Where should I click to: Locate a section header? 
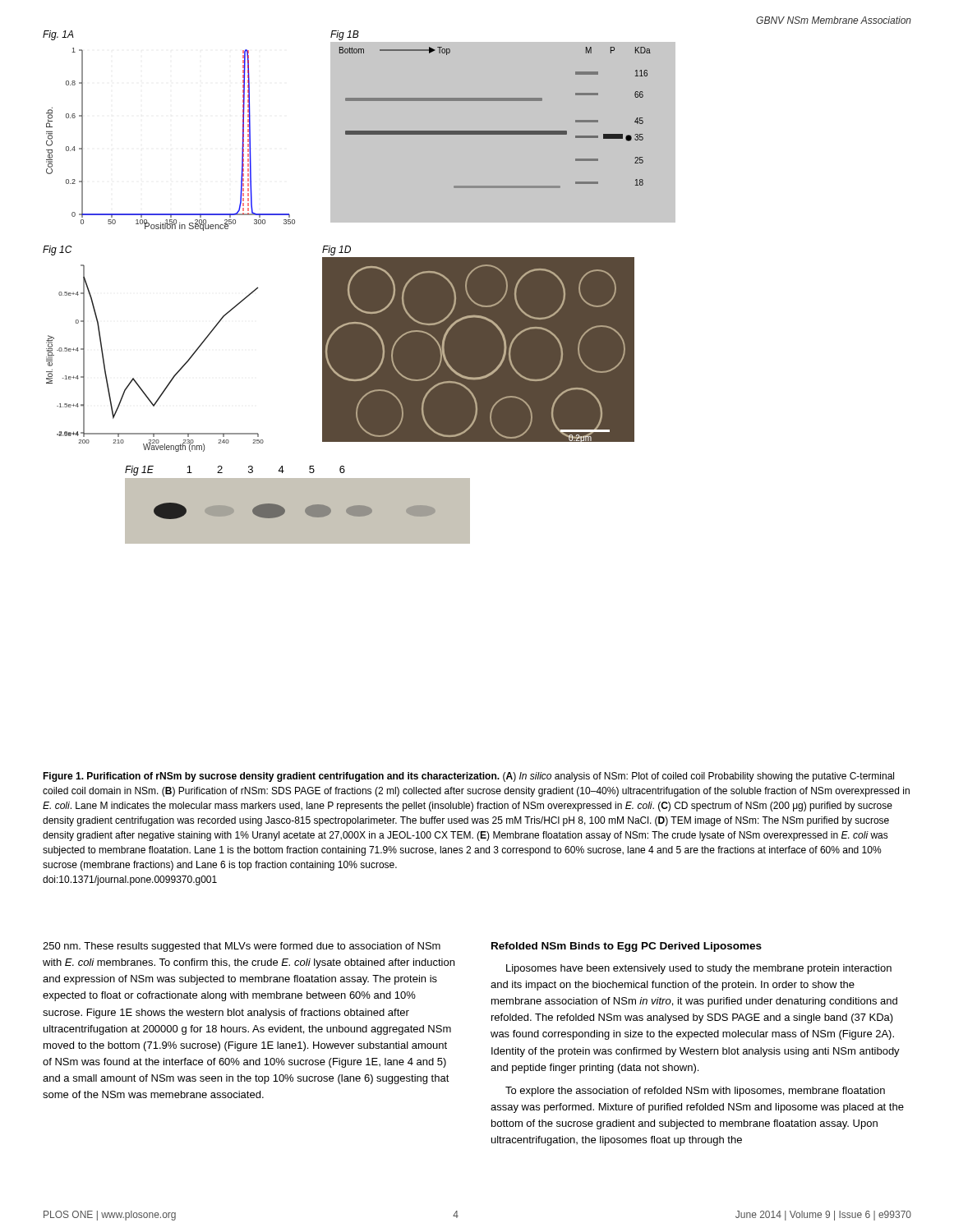coord(626,946)
